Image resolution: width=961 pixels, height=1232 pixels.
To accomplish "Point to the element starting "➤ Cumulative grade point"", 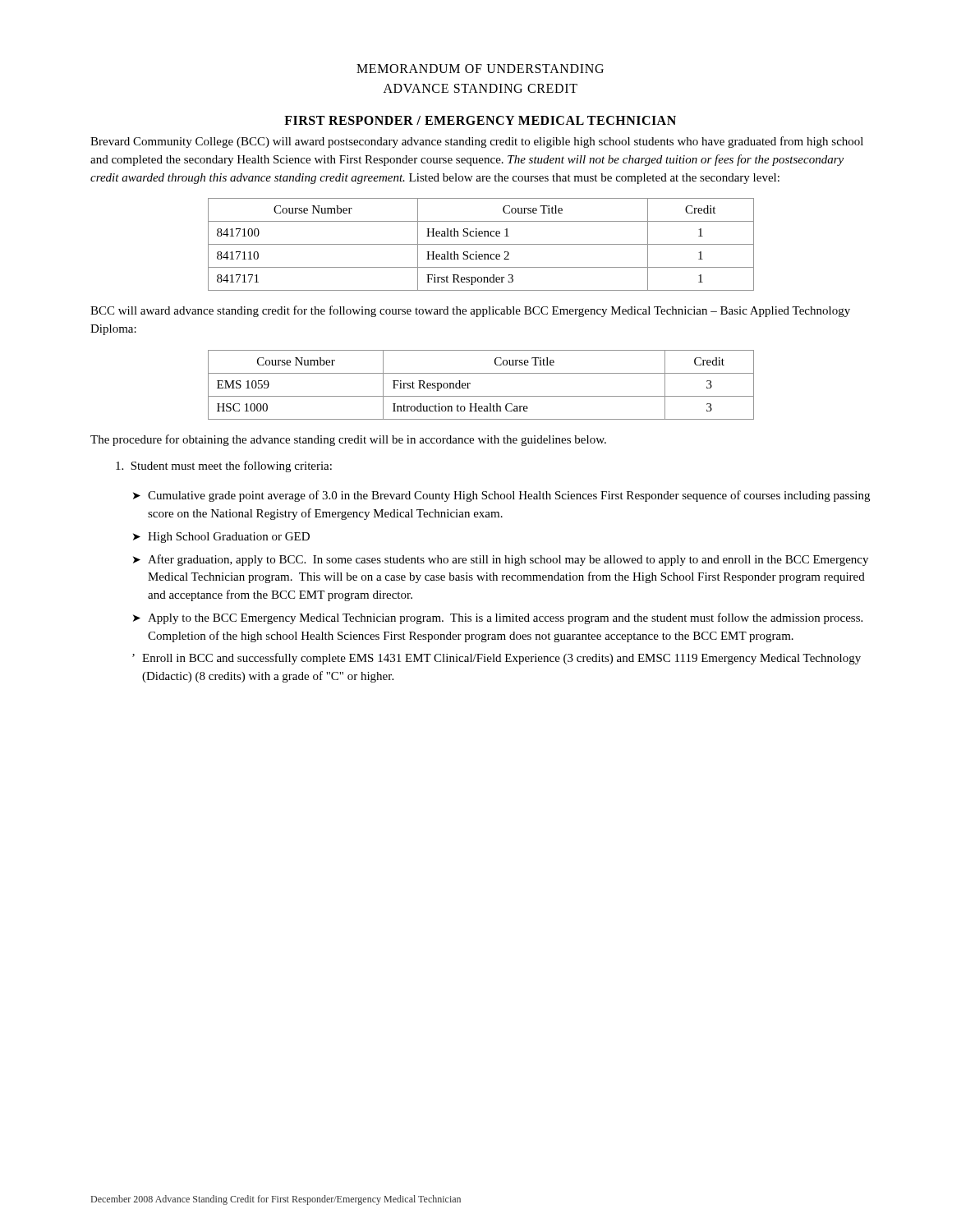I will pyautogui.click(x=501, y=505).
